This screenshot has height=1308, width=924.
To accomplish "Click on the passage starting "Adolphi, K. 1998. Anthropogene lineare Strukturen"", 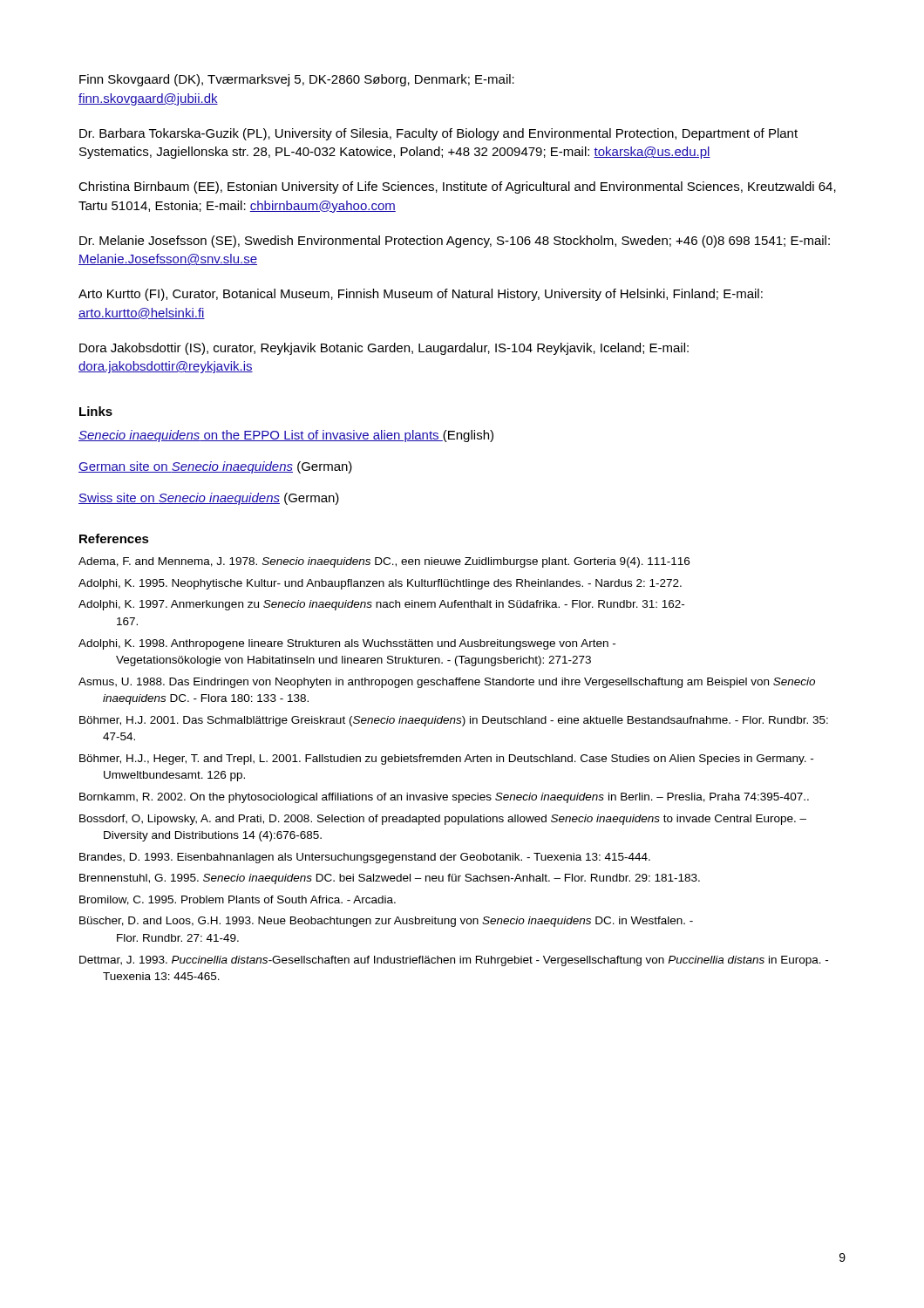I will click(x=347, y=651).
